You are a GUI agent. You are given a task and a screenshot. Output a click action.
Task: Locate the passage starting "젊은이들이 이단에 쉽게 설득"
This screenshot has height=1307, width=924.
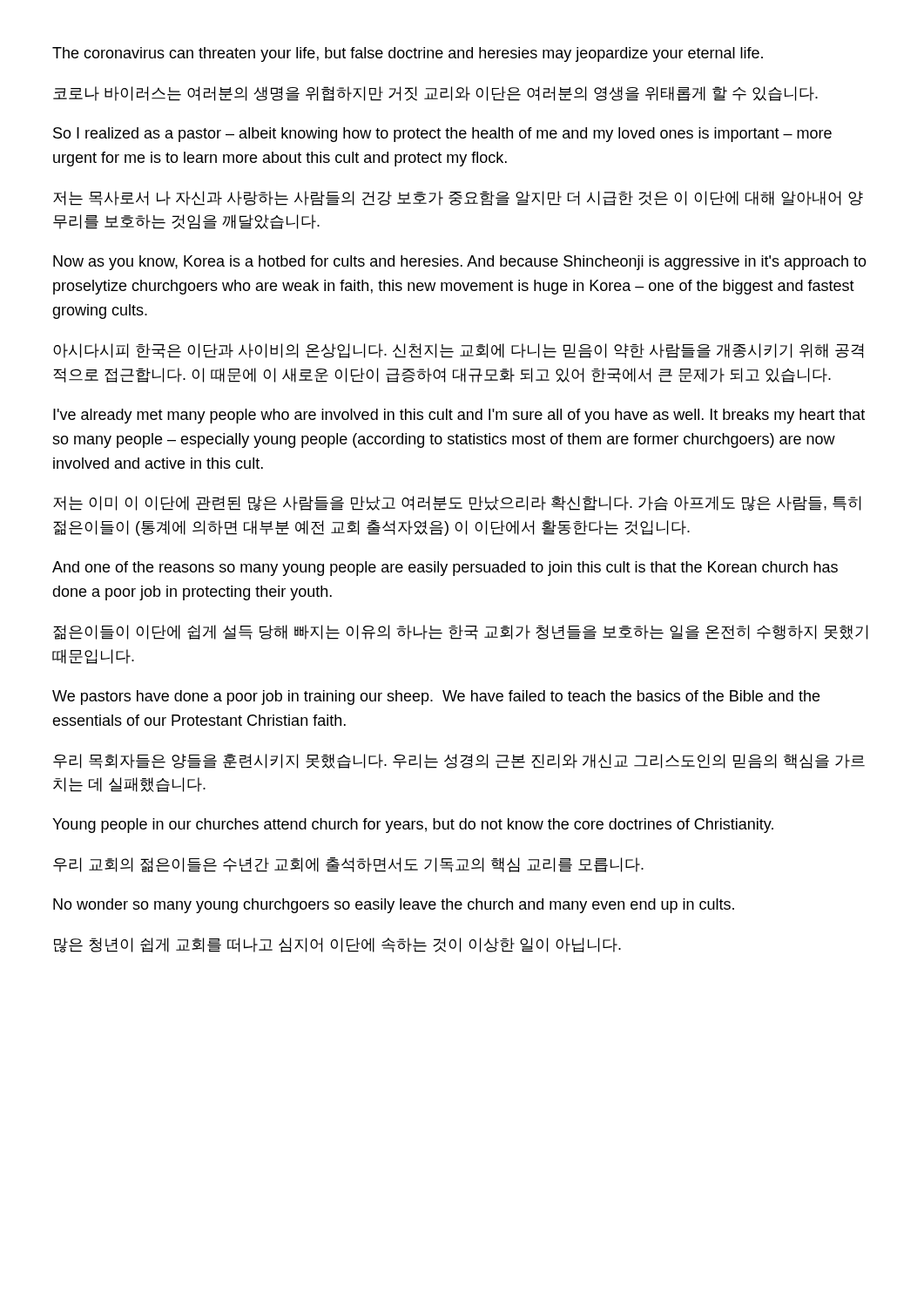coord(461,644)
